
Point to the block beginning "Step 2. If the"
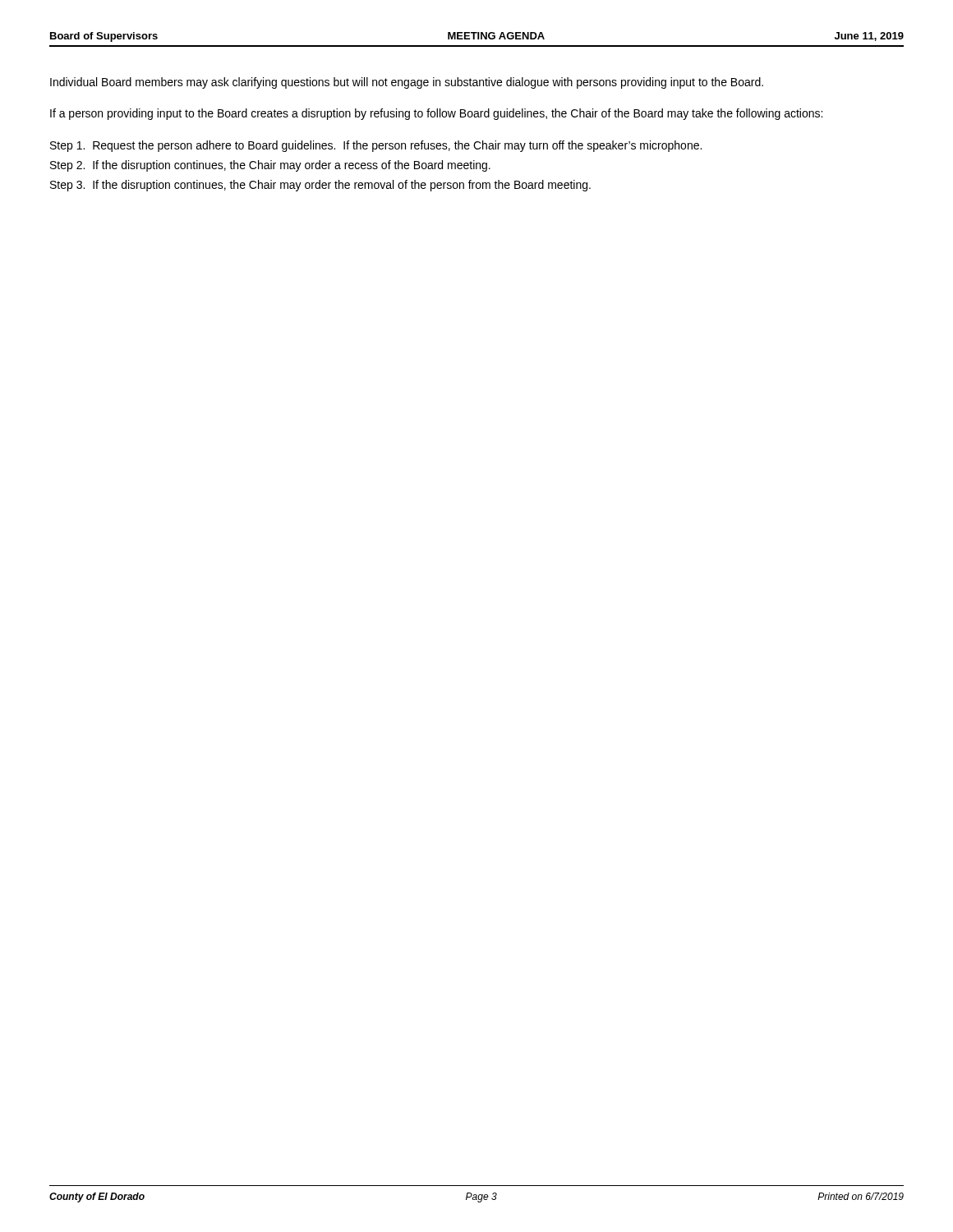point(270,165)
